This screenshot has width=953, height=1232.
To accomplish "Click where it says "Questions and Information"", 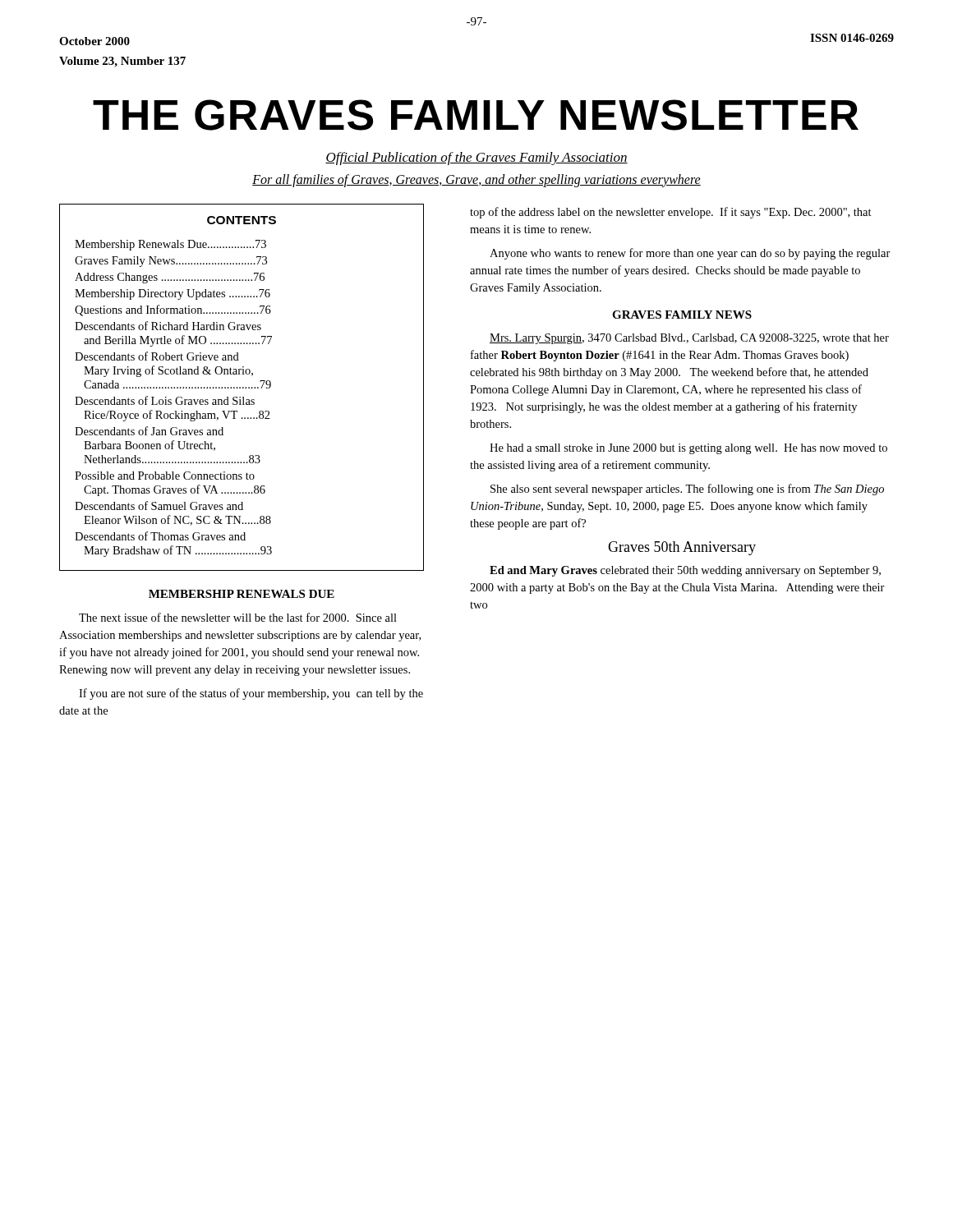I will tap(241, 310).
